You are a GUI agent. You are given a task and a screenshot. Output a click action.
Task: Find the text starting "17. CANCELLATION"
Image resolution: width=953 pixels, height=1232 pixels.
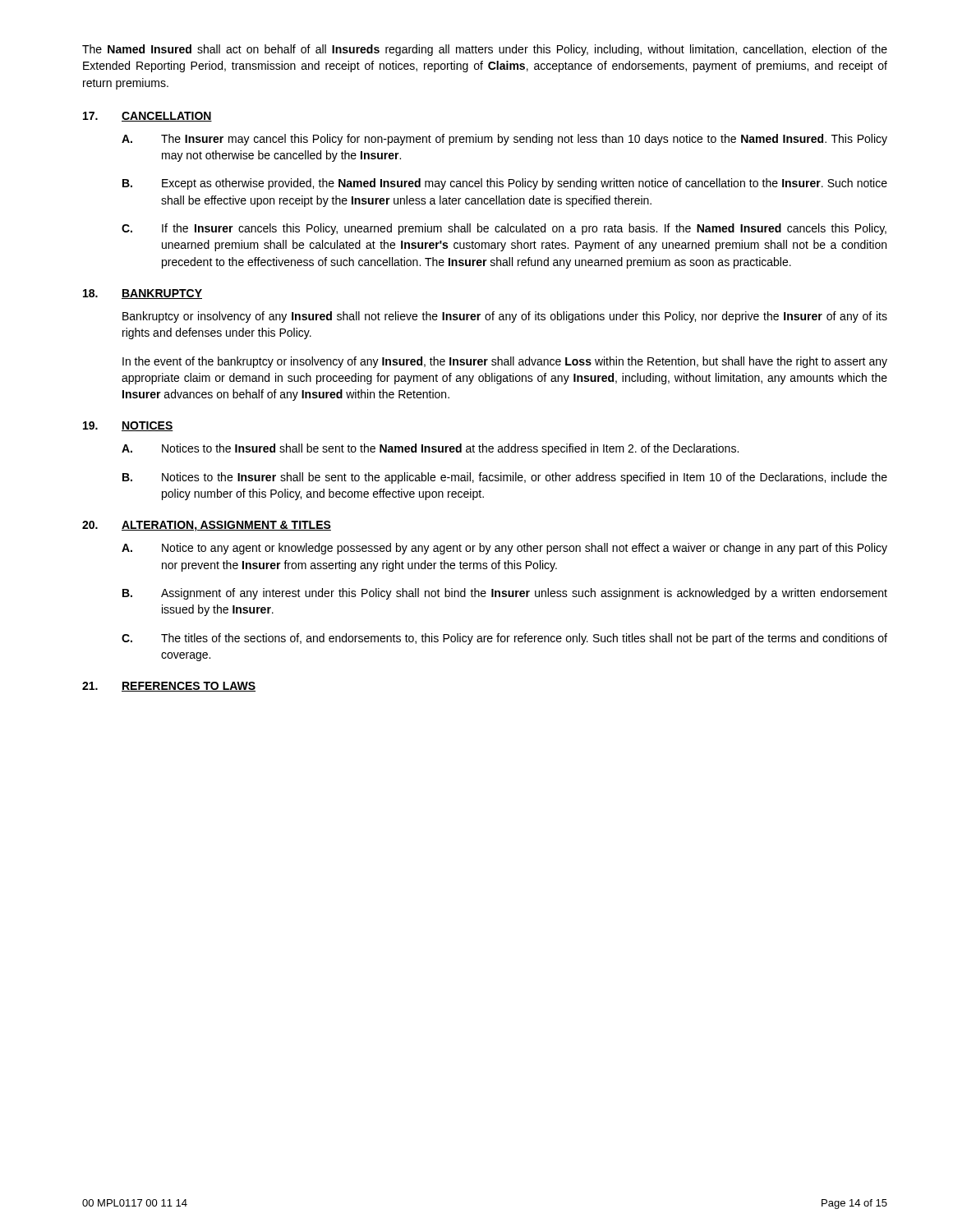click(147, 116)
